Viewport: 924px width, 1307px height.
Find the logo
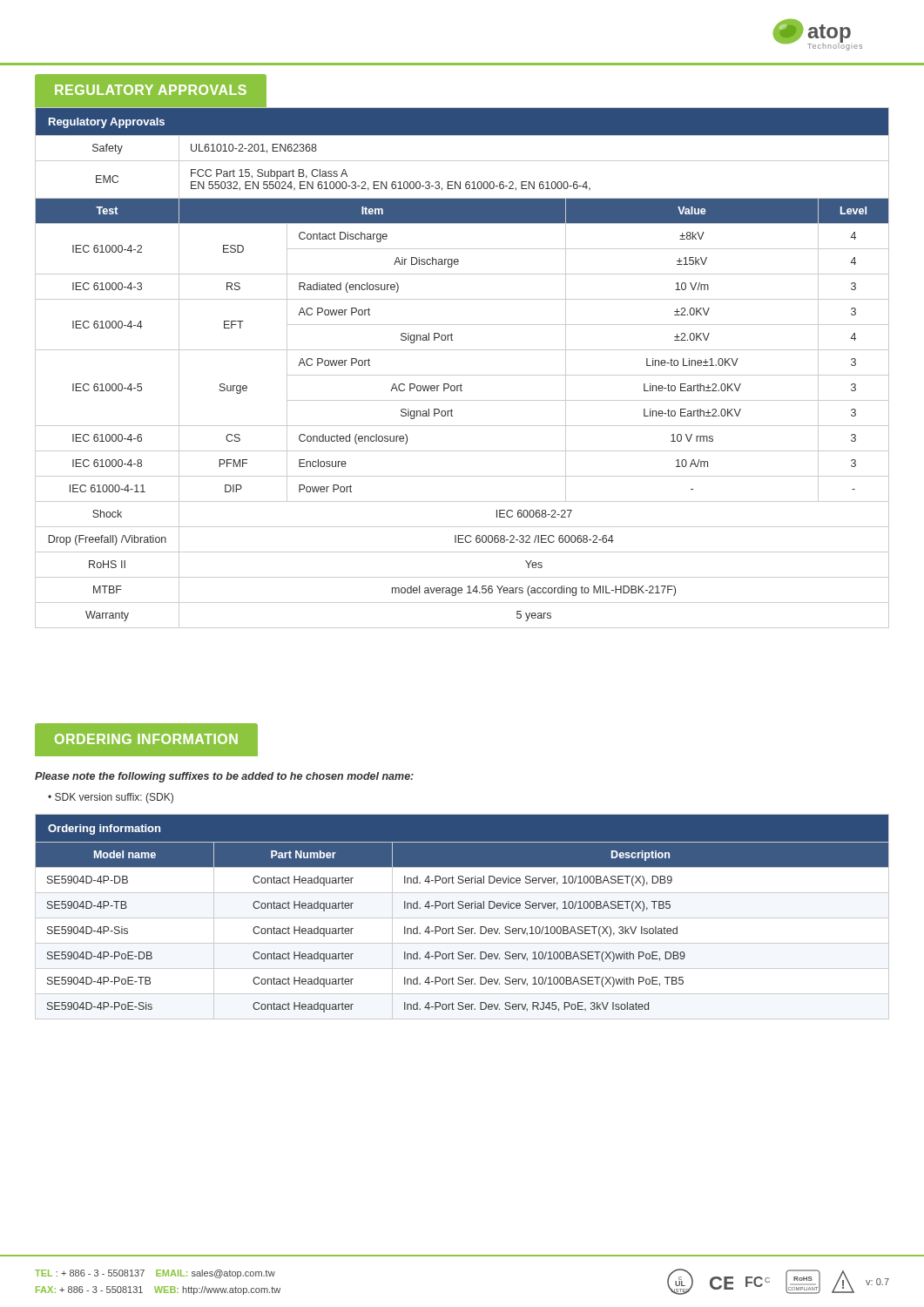(832, 31)
